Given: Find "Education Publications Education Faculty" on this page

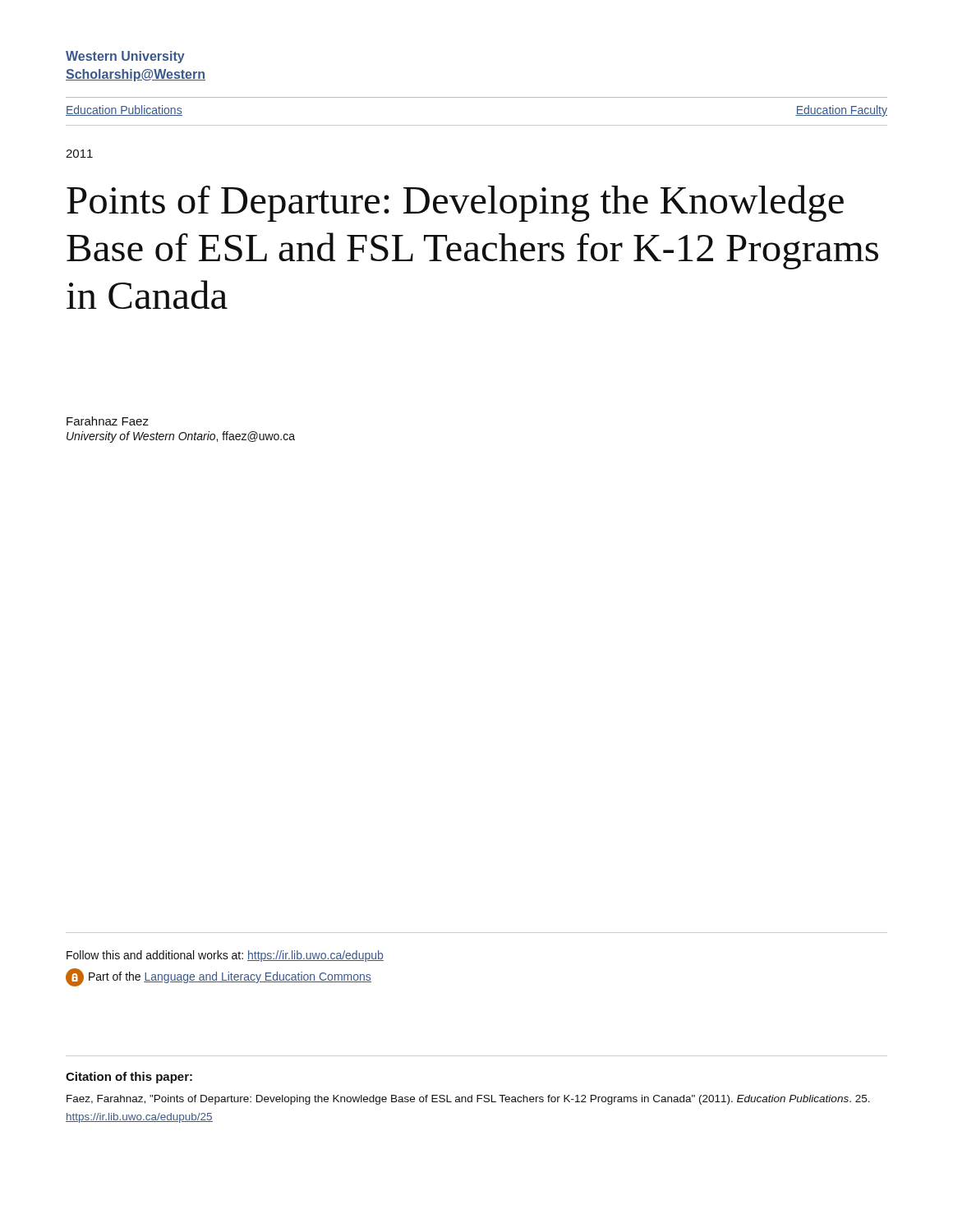Looking at the screenshot, I should tap(124, 110).
